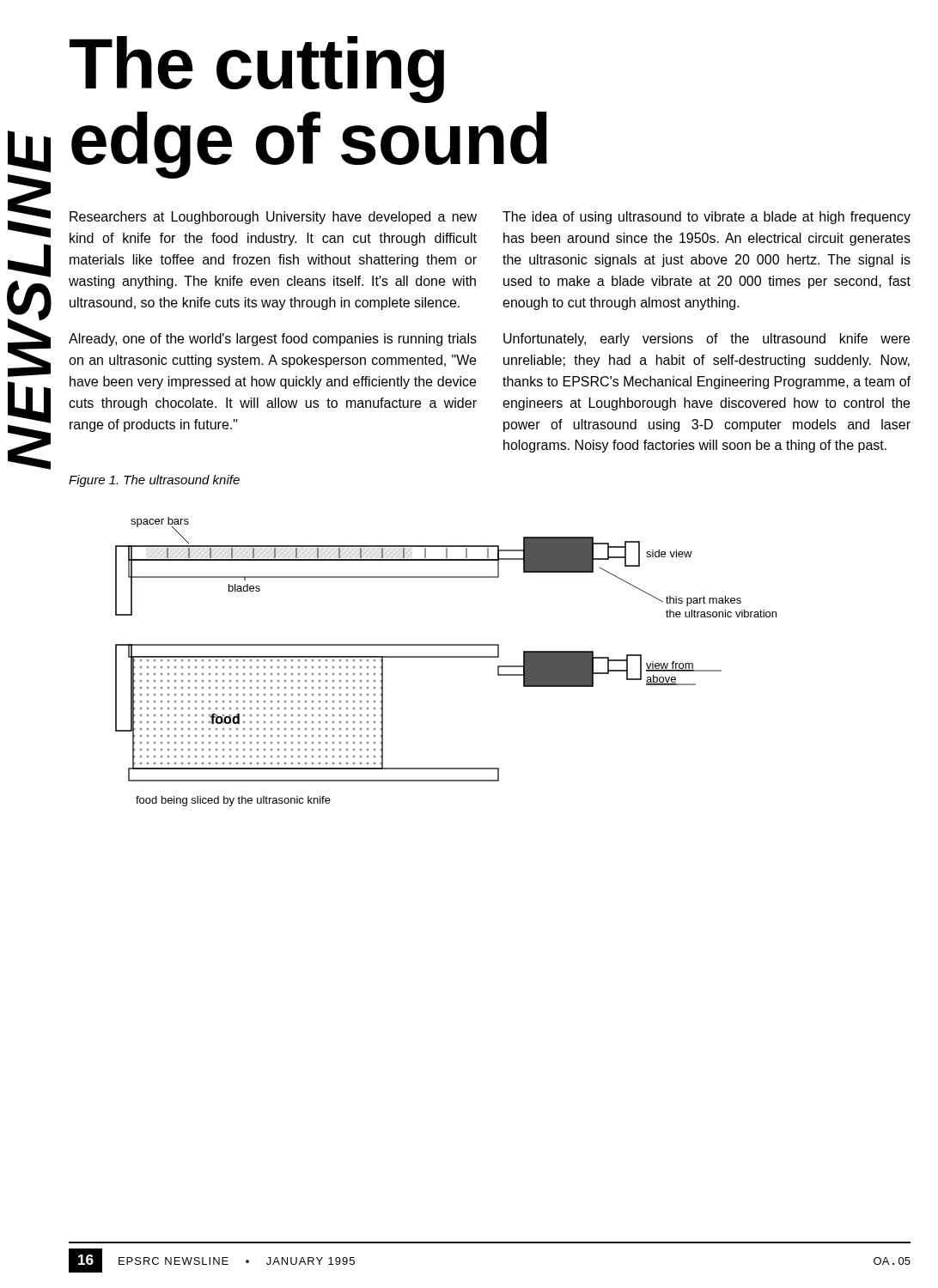938x1288 pixels.
Task: Find the title with the text "The cuttingedge of sound"
Action: tap(490, 101)
